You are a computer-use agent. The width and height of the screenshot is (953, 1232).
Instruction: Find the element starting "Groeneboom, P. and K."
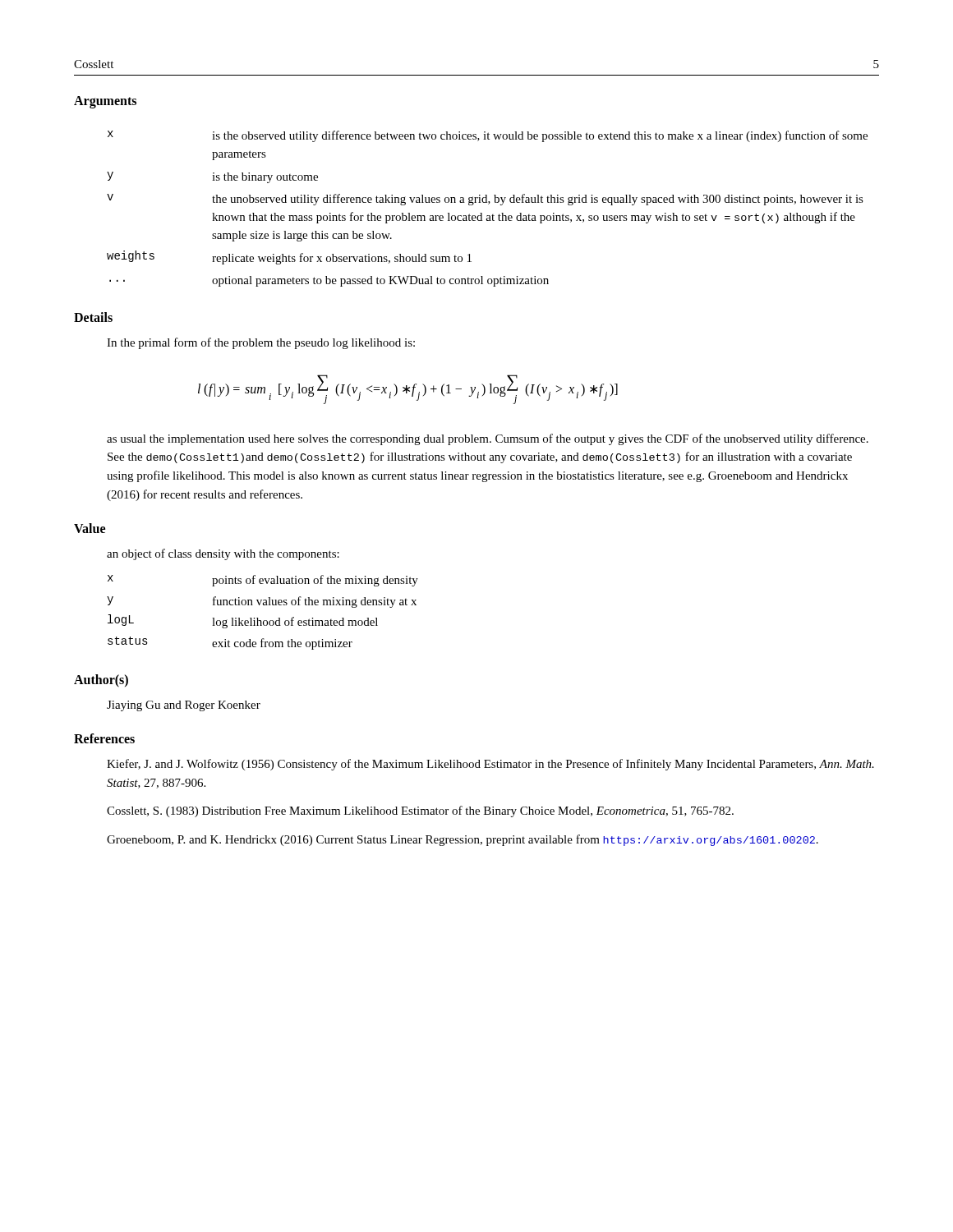(x=463, y=840)
